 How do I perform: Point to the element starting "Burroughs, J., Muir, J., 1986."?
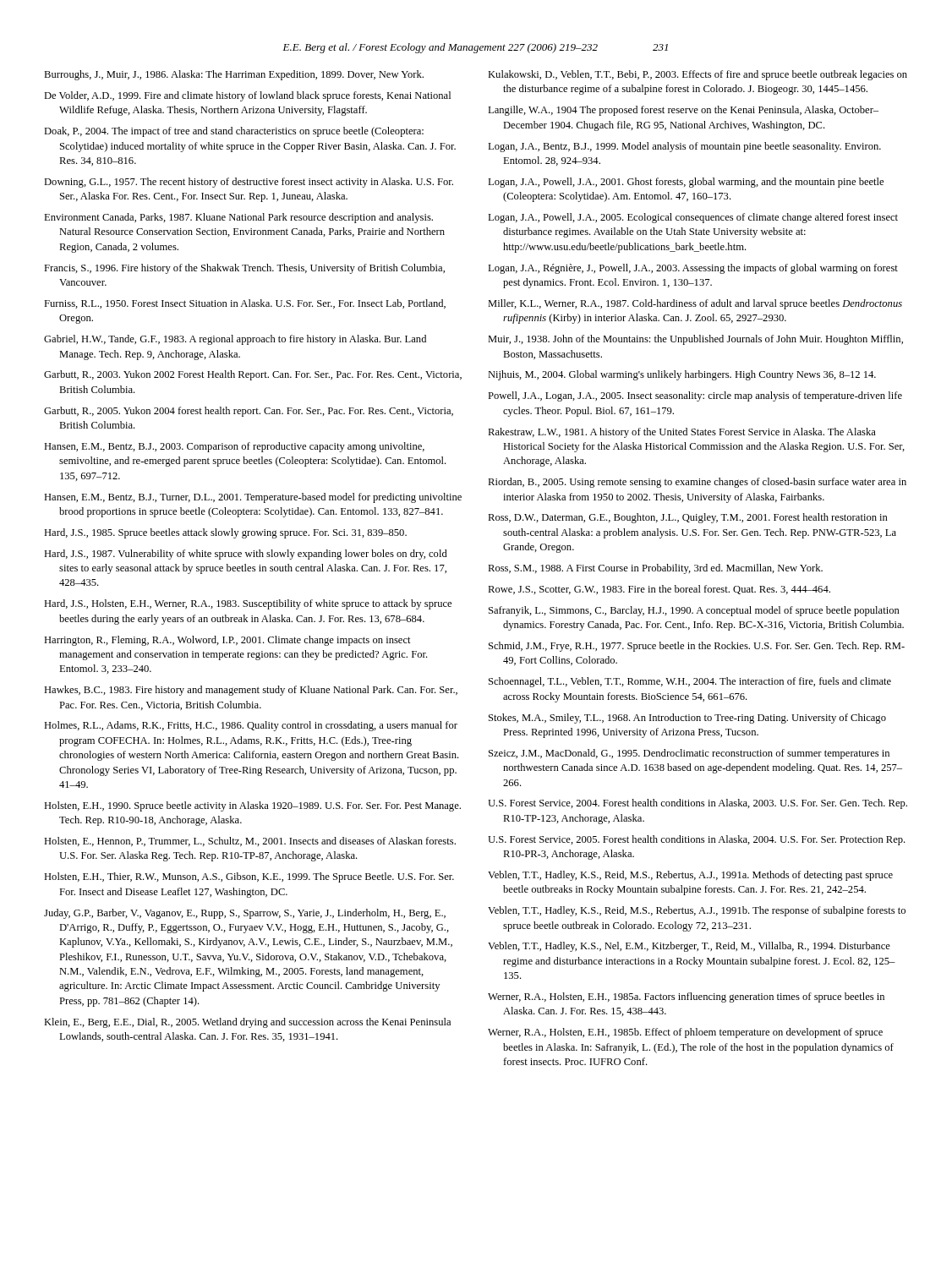234,74
